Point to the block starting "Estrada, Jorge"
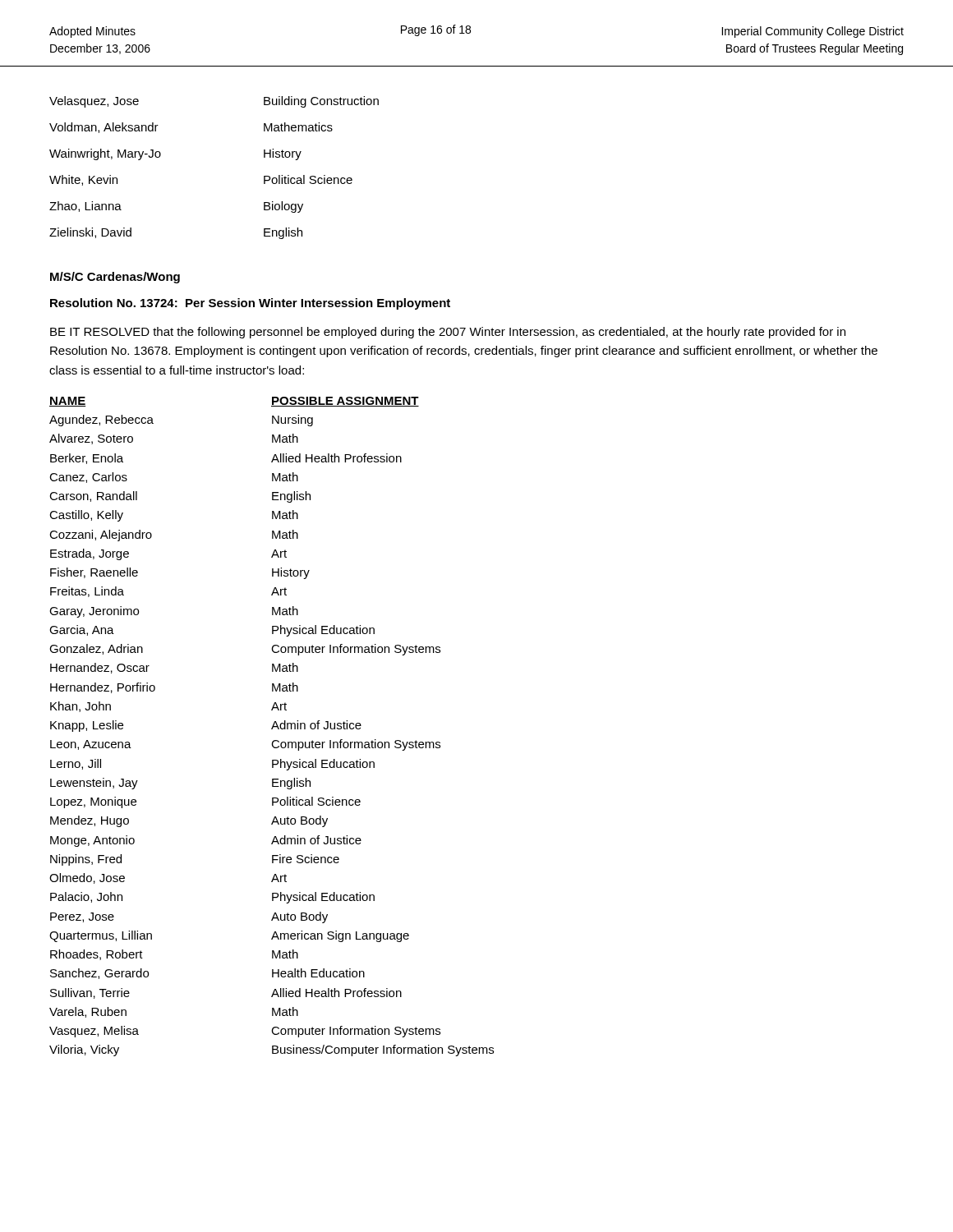The image size is (953, 1232). (x=88, y=554)
